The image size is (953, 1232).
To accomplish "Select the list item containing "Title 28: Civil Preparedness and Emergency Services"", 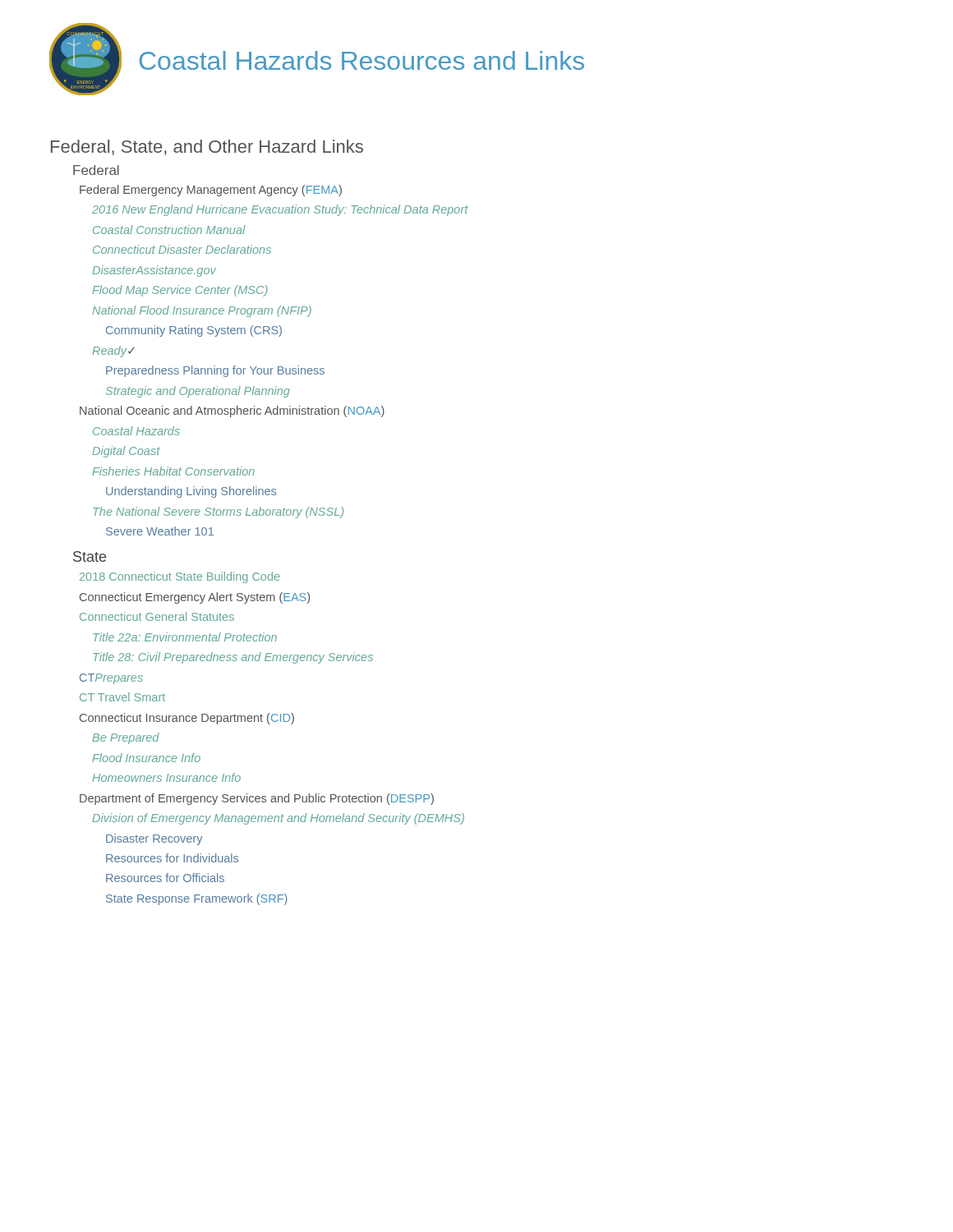I will [233, 658].
